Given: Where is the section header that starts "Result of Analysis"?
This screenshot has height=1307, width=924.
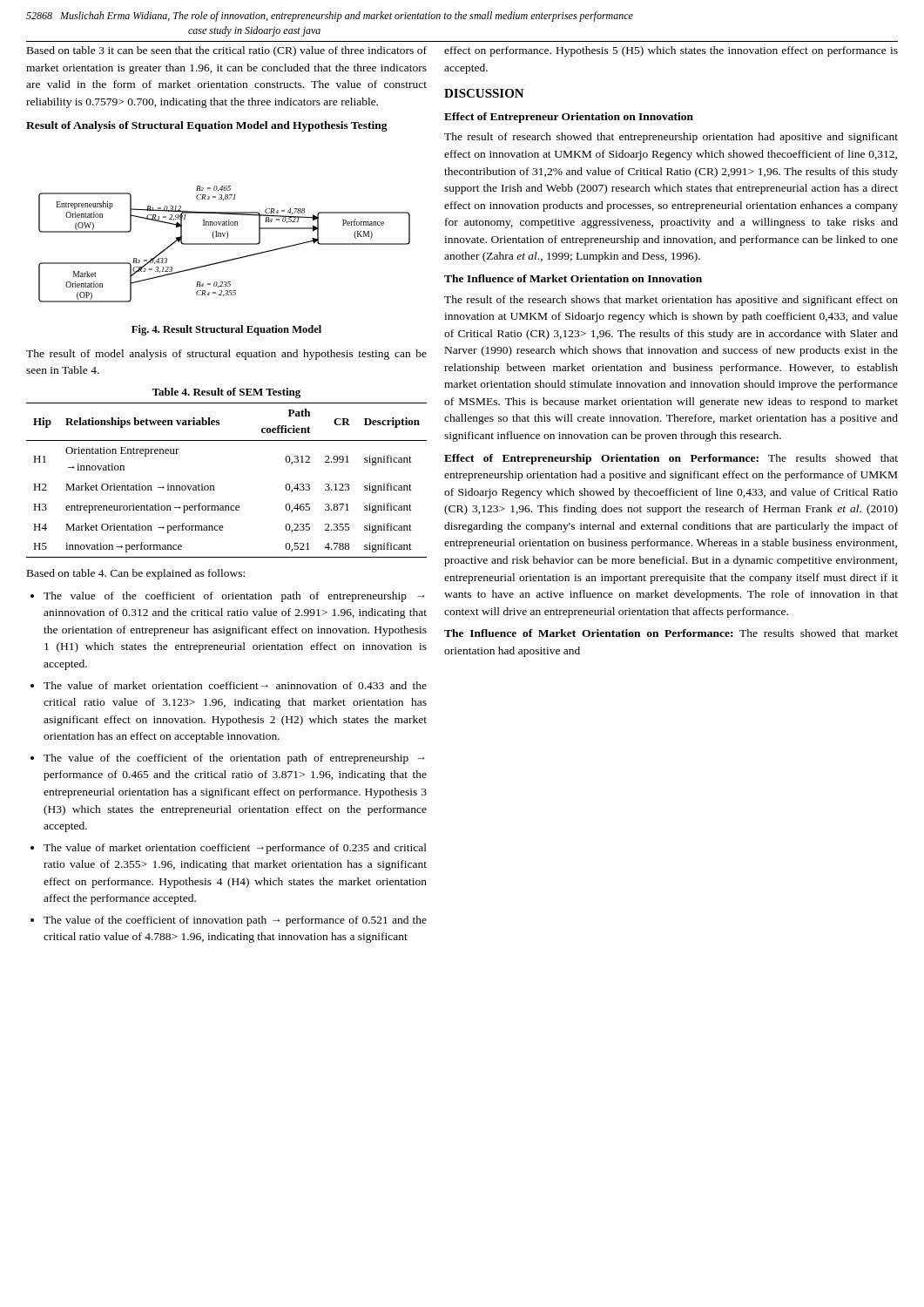Looking at the screenshot, I should tap(207, 125).
